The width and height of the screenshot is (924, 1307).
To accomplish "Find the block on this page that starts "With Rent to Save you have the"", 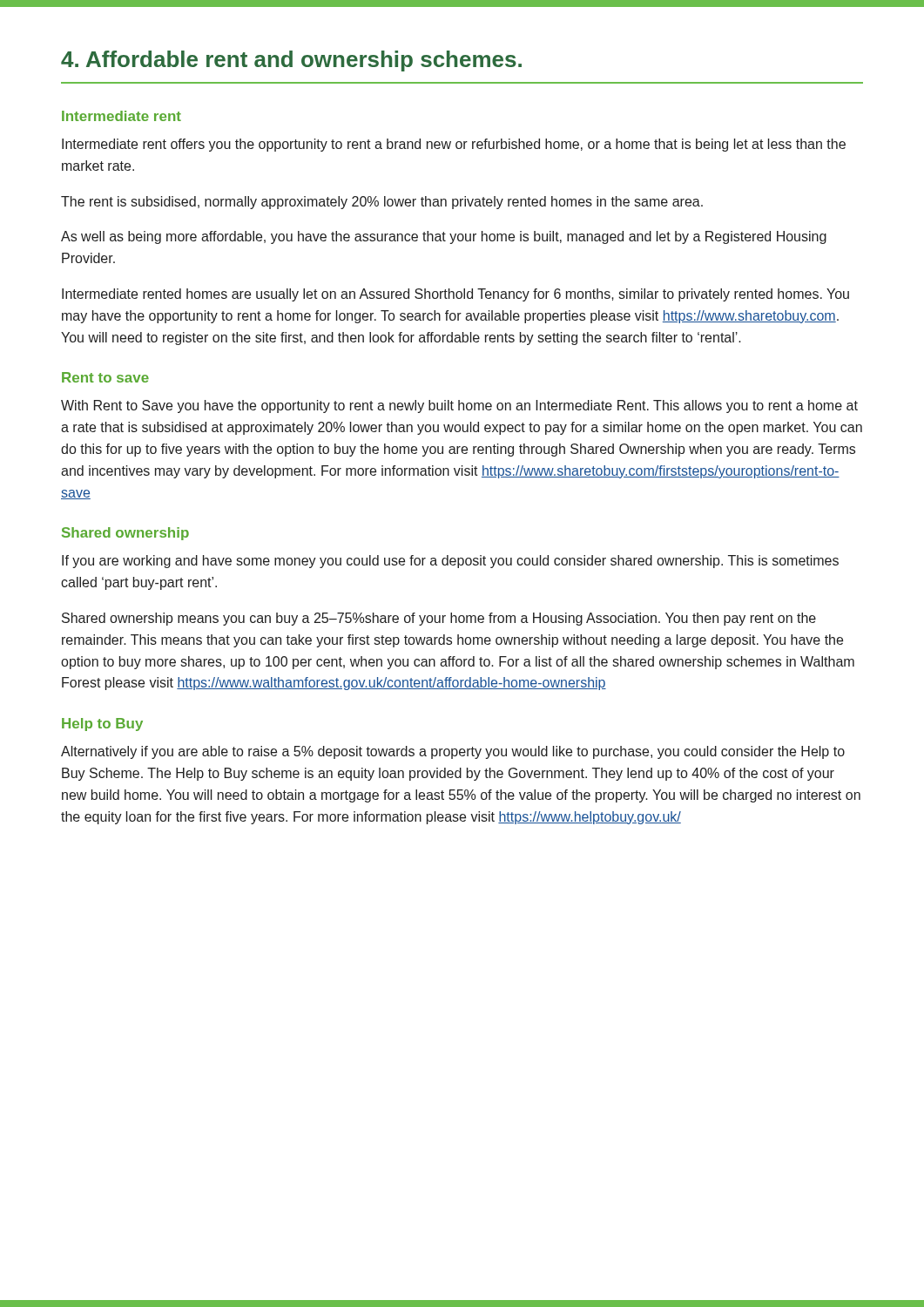I will (x=462, y=450).
